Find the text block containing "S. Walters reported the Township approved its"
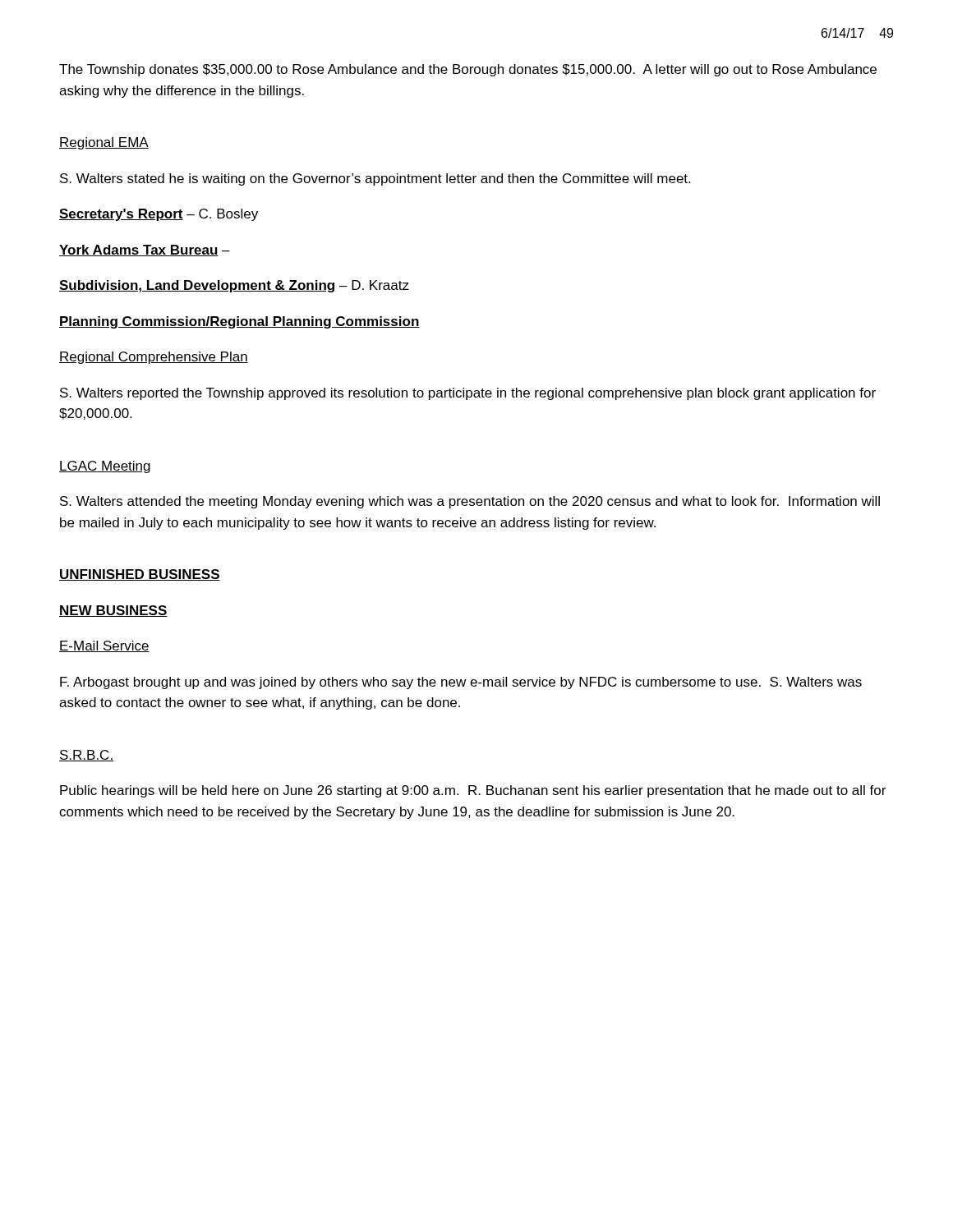The width and height of the screenshot is (953, 1232). coord(468,403)
